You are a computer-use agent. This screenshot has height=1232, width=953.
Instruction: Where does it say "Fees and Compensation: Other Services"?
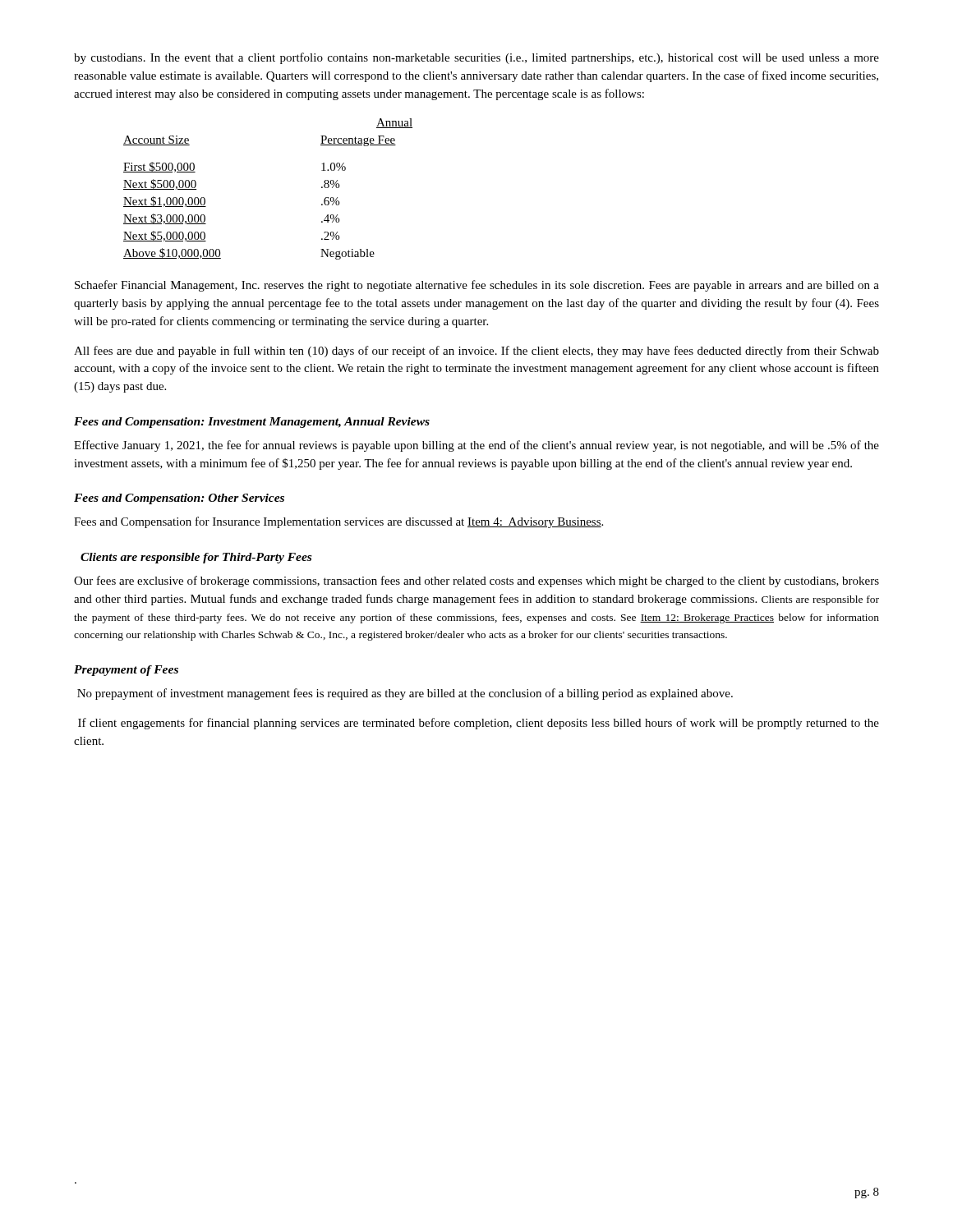click(179, 498)
